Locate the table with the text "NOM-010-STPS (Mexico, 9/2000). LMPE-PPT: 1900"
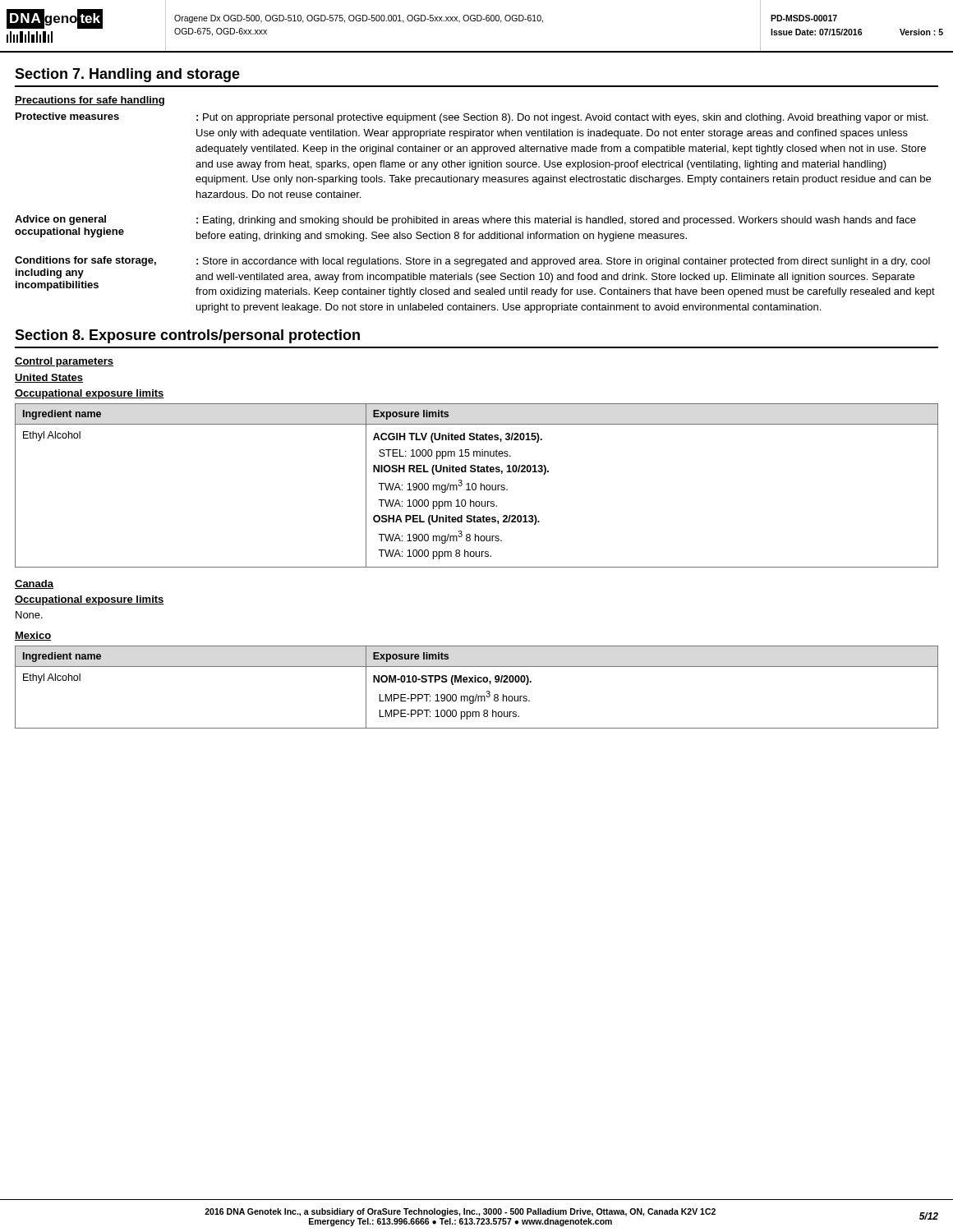This screenshot has height=1232, width=953. point(476,687)
